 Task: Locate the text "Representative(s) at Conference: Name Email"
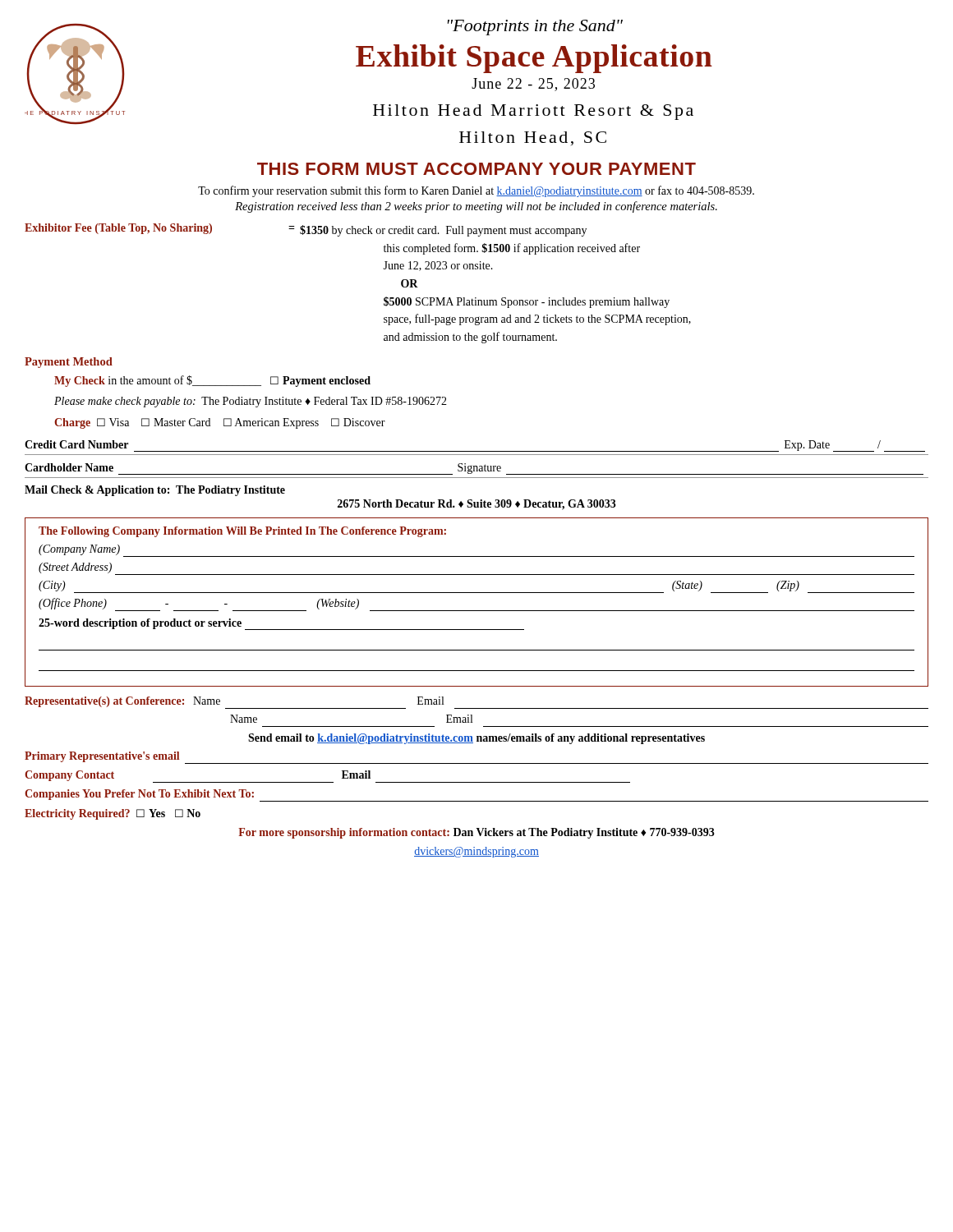pos(476,702)
